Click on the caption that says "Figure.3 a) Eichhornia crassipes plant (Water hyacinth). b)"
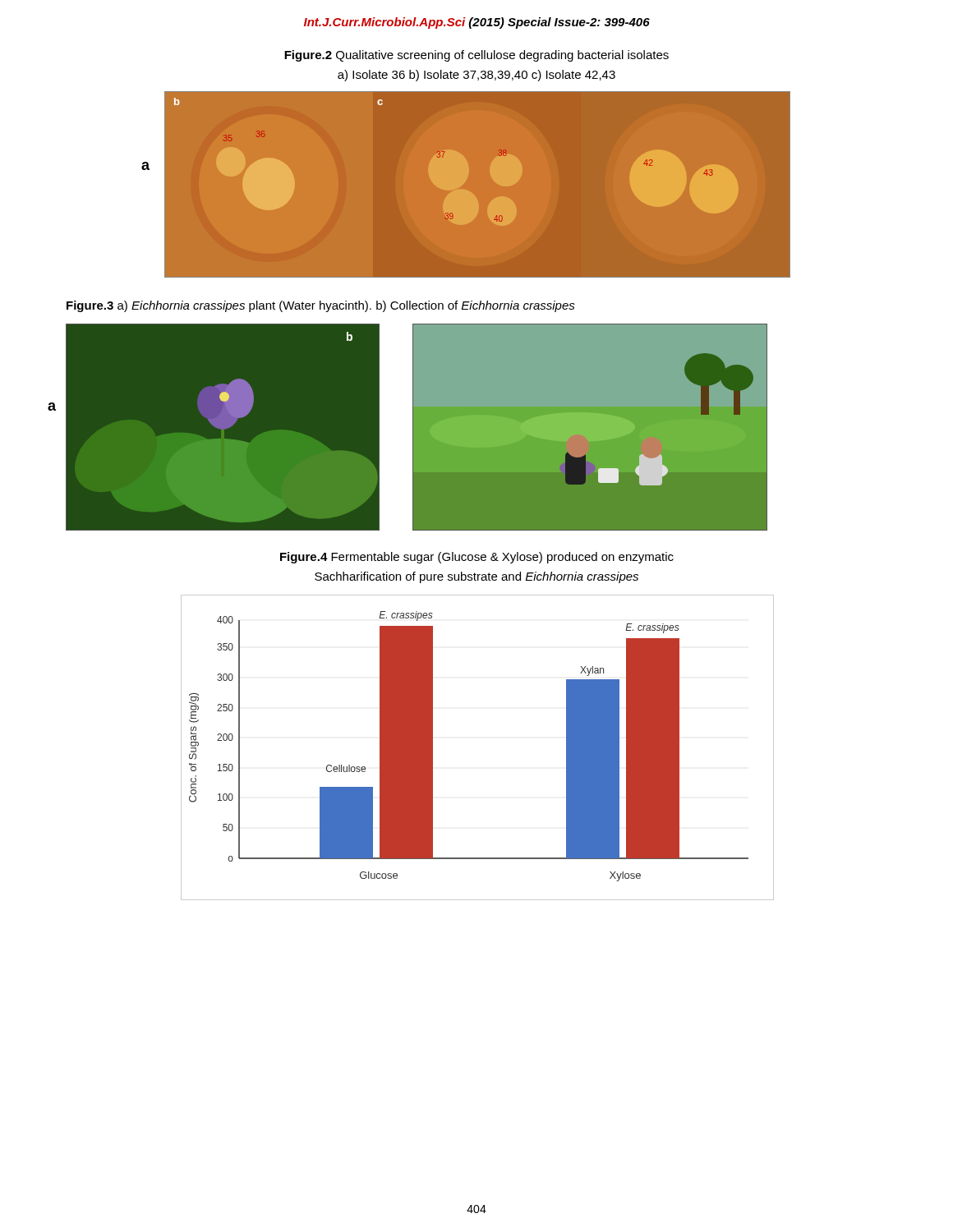This screenshot has width=953, height=1232. (x=320, y=305)
